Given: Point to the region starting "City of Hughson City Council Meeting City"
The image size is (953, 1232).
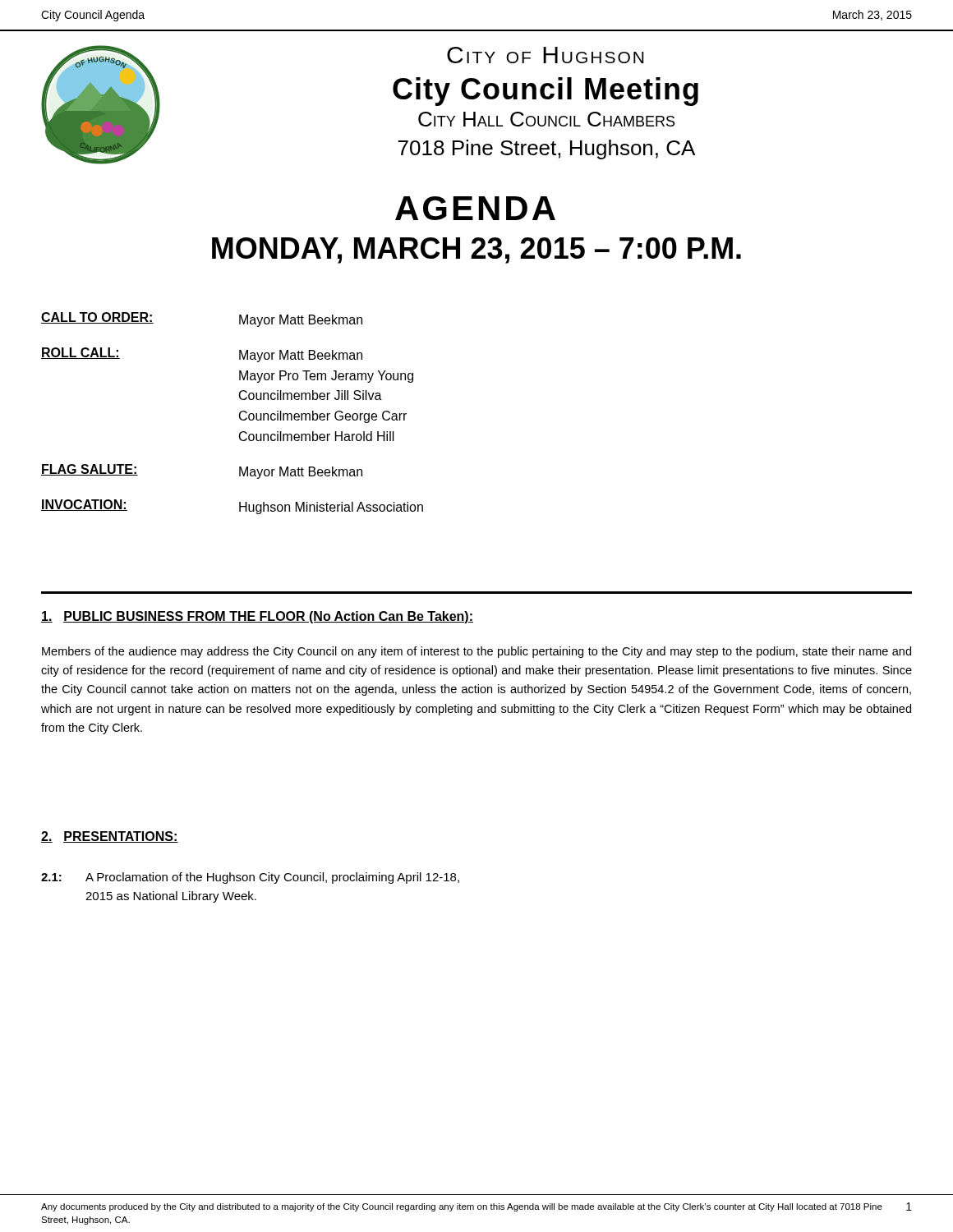Looking at the screenshot, I should pyautogui.click(x=546, y=101).
